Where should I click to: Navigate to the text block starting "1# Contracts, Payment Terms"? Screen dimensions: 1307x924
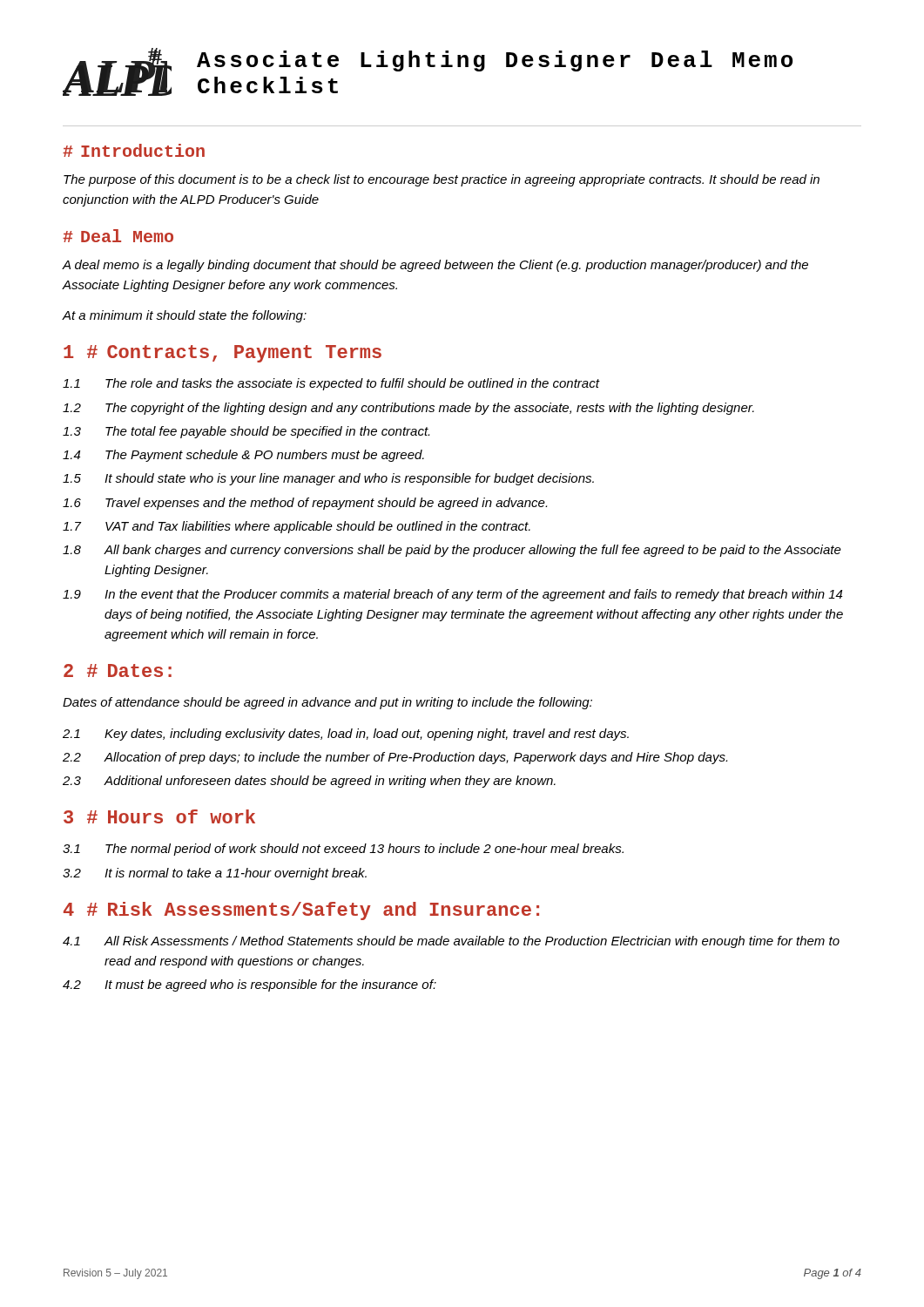click(223, 354)
